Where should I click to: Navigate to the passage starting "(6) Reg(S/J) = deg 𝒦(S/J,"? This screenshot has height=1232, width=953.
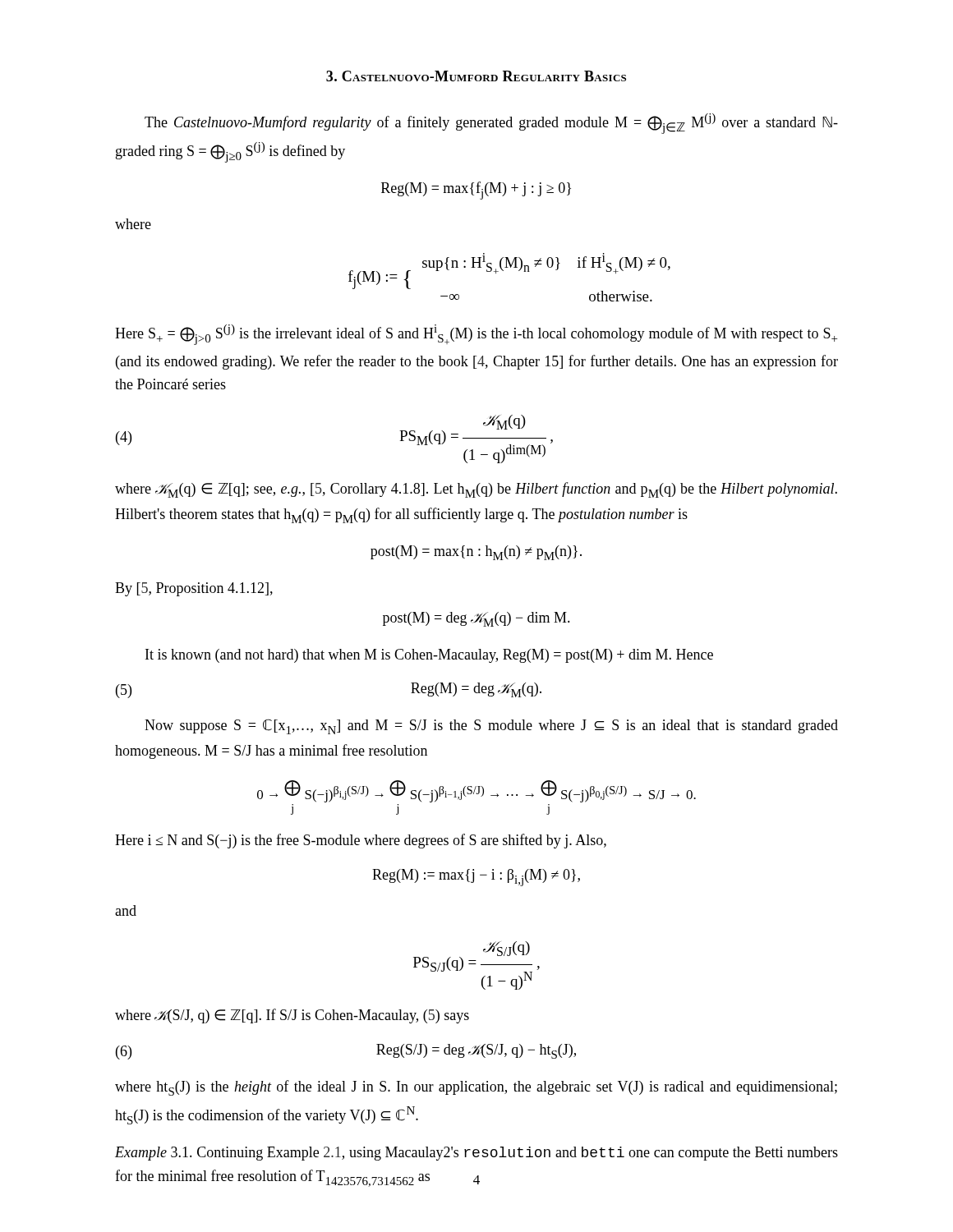124,1050
